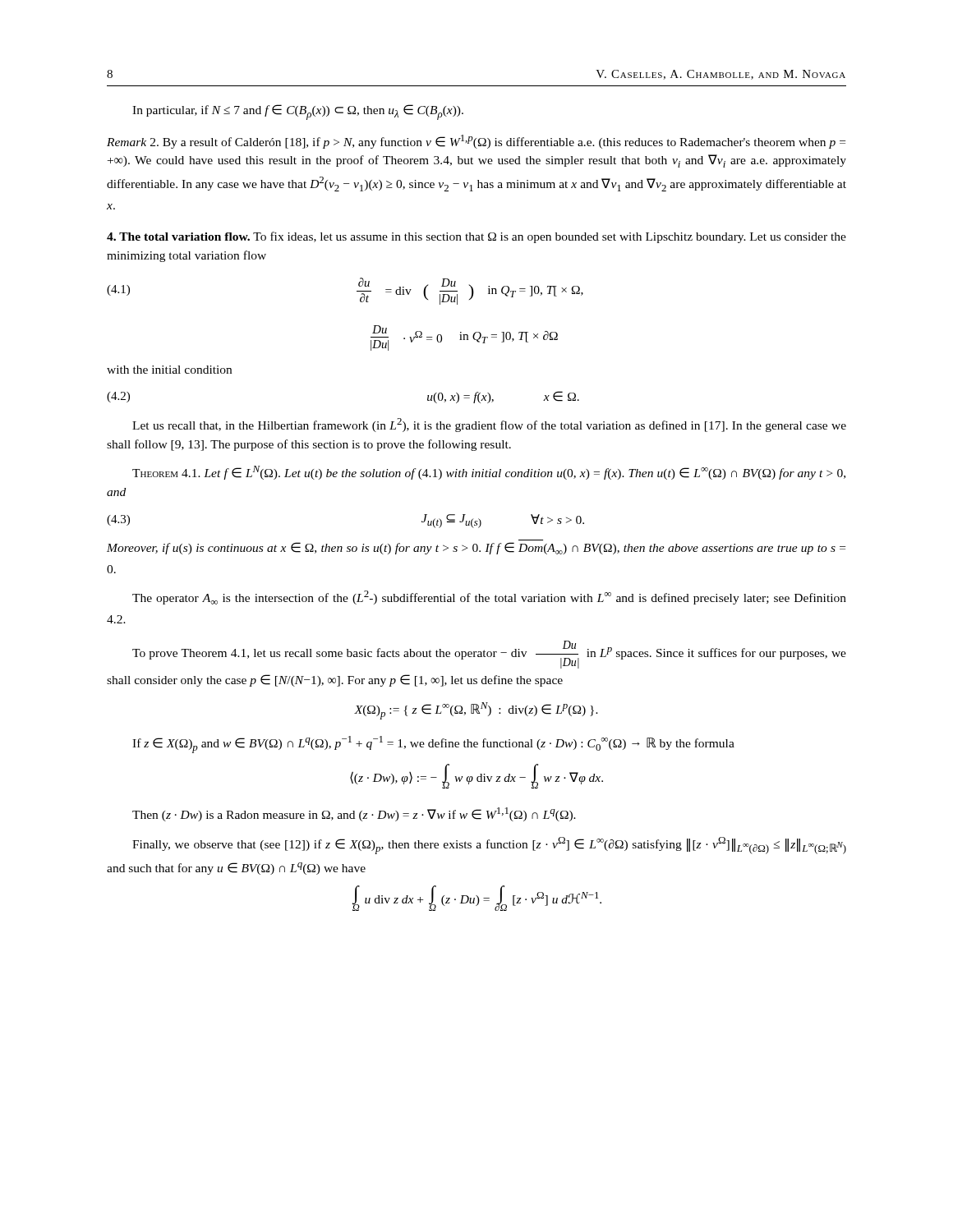This screenshot has width=953, height=1232.
Task: Where is the formula that starts "(4.3) Ju(t) ⊆"?
Action: pyautogui.click(x=476, y=520)
